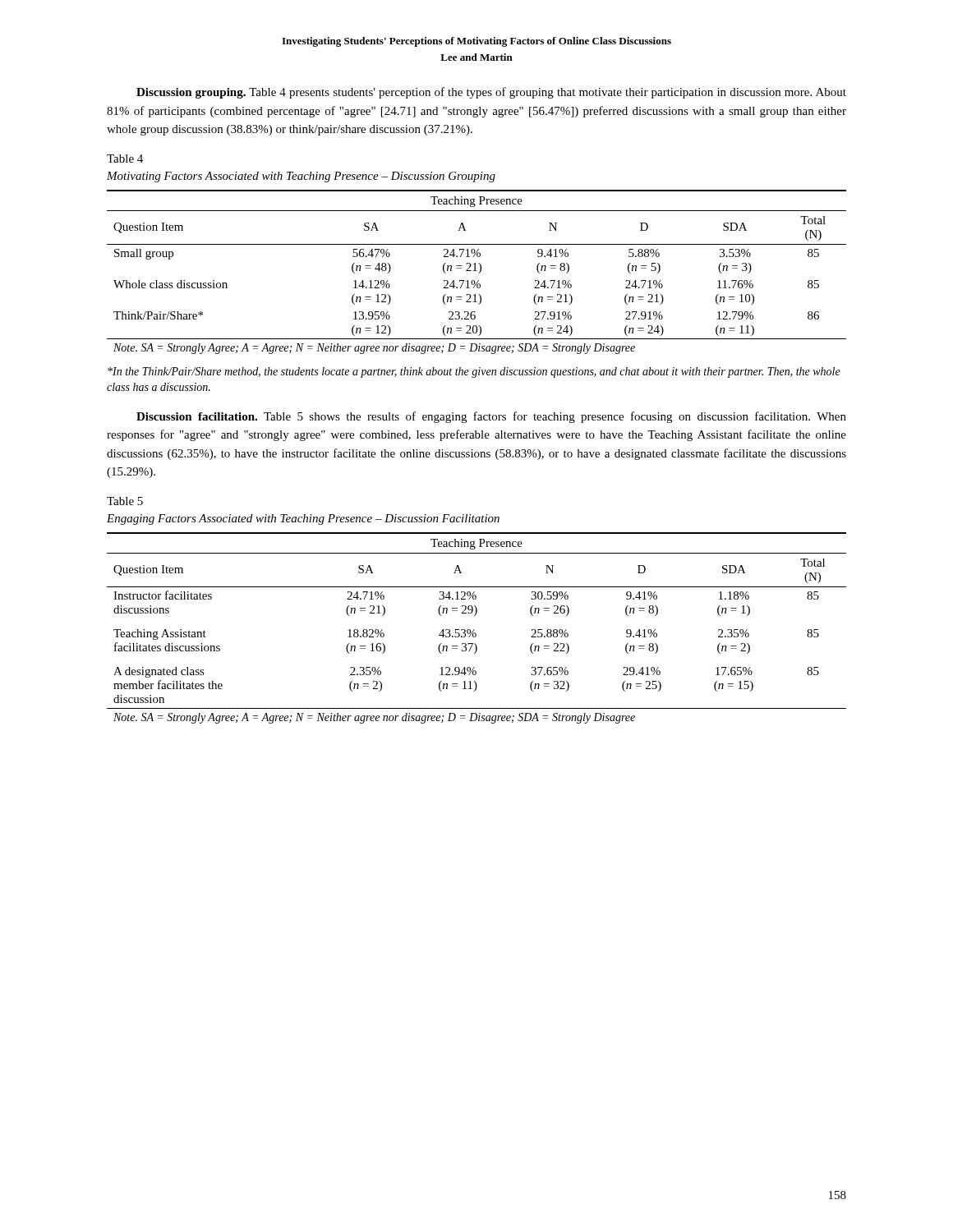Navigate to the passage starting "In the Think/Pair/Share method, the students locate"
The height and width of the screenshot is (1232, 953).
pos(473,379)
